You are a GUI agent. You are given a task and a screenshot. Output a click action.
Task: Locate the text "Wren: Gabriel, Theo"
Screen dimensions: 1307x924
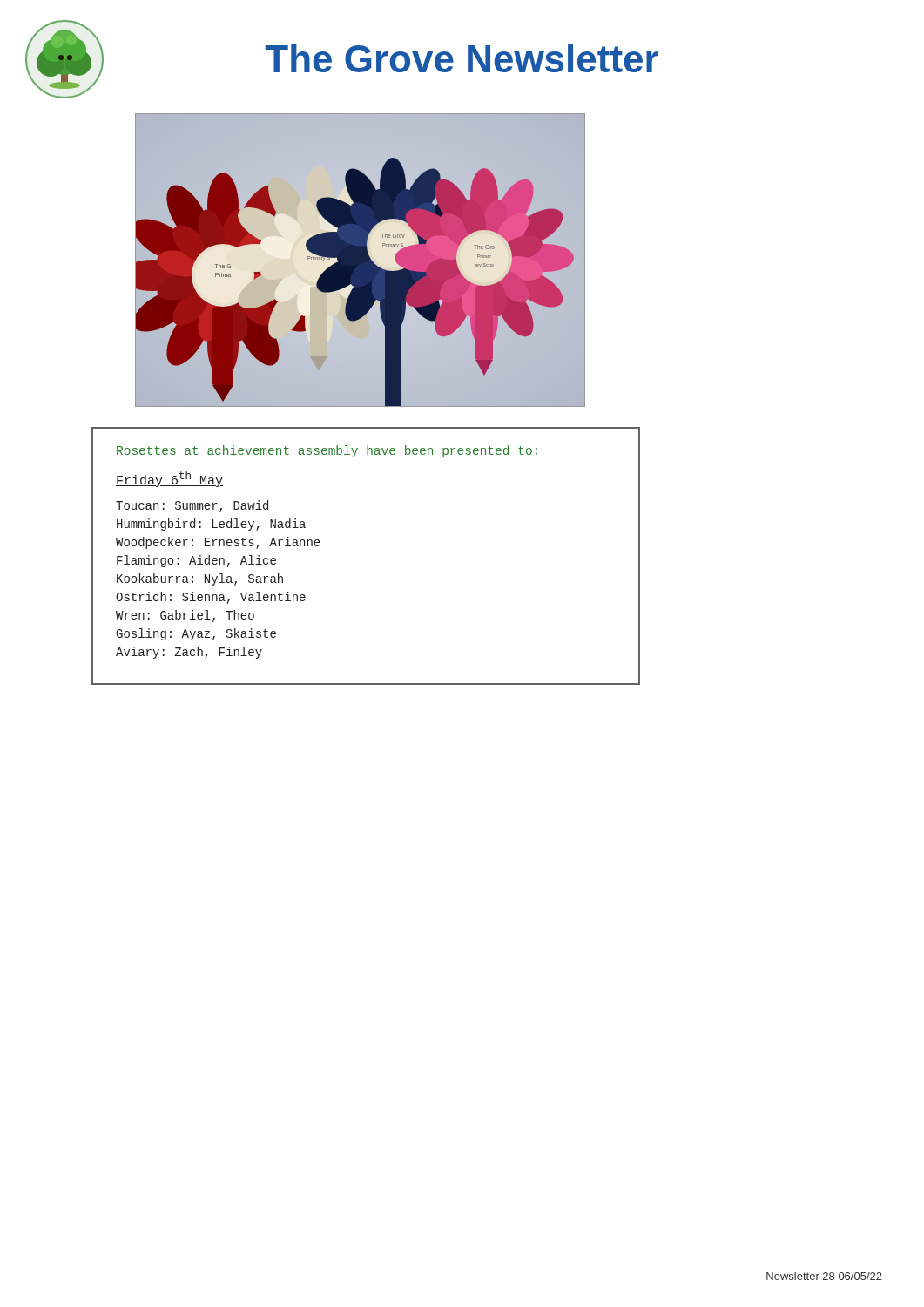[x=185, y=616]
